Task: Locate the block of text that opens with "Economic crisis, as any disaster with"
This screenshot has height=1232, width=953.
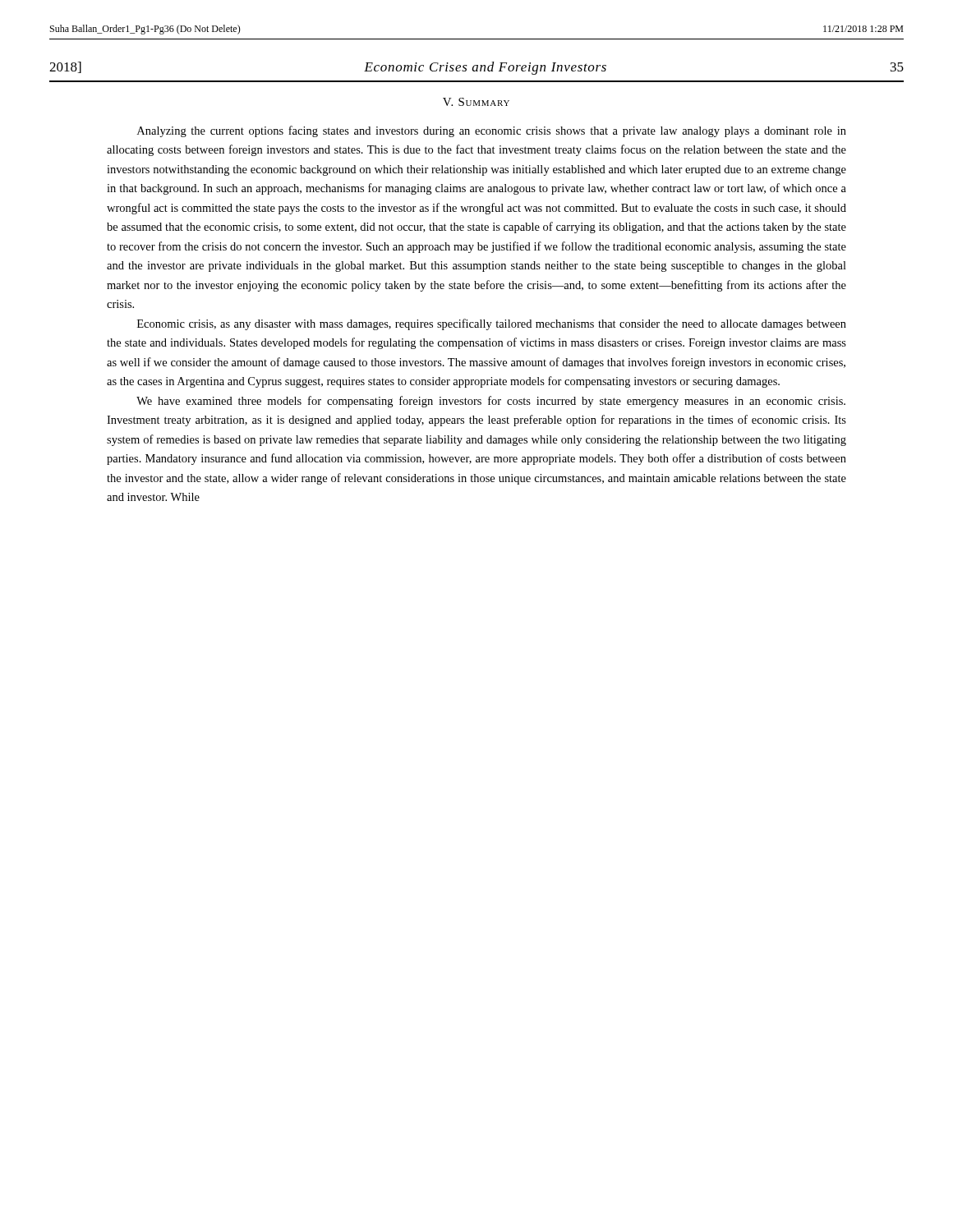Action: [x=476, y=352]
